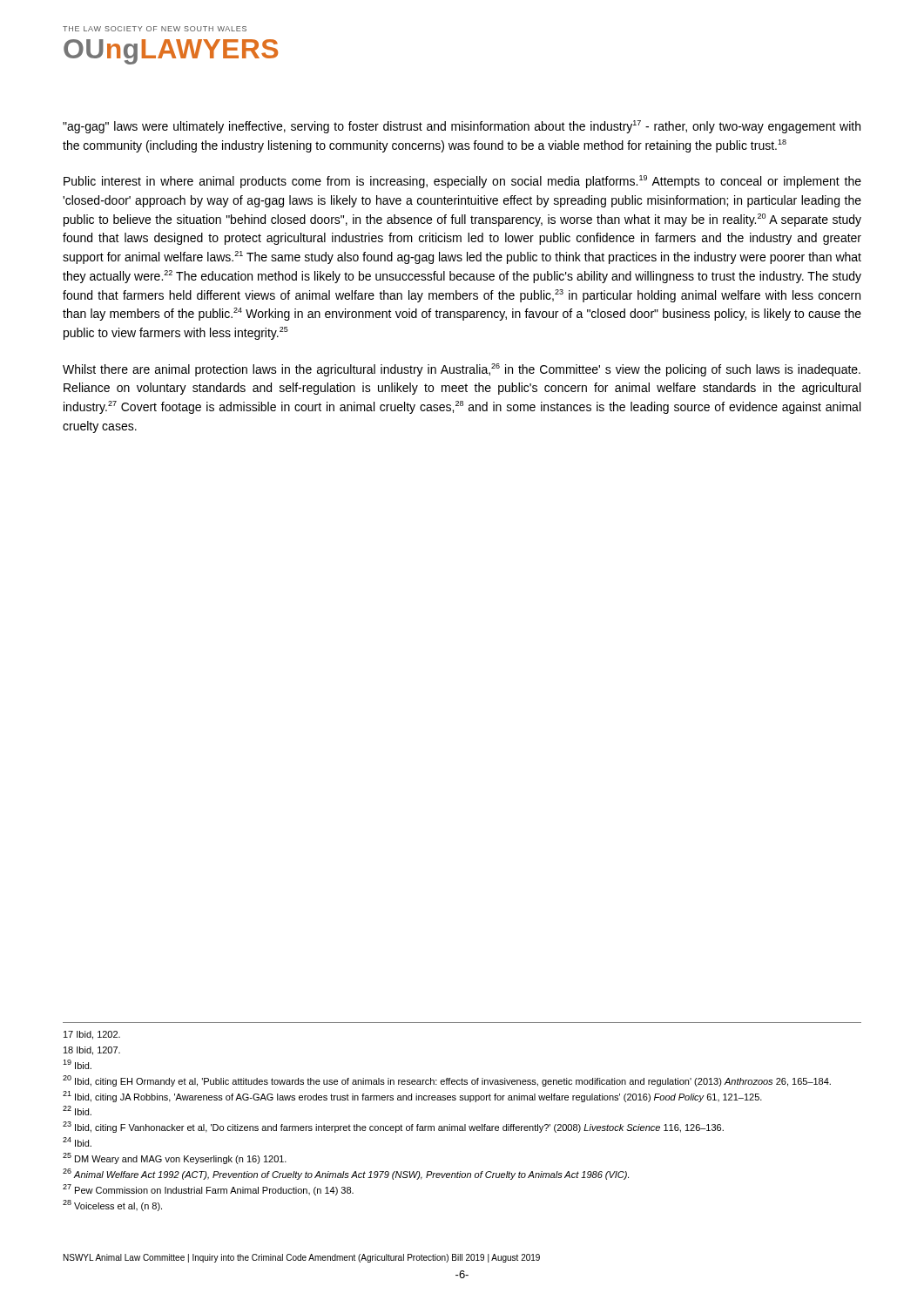Navigate to the passage starting "20 Ibid, citing EH Ormandy et"
This screenshot has width=924, height=1307.
click(447, 1080)
